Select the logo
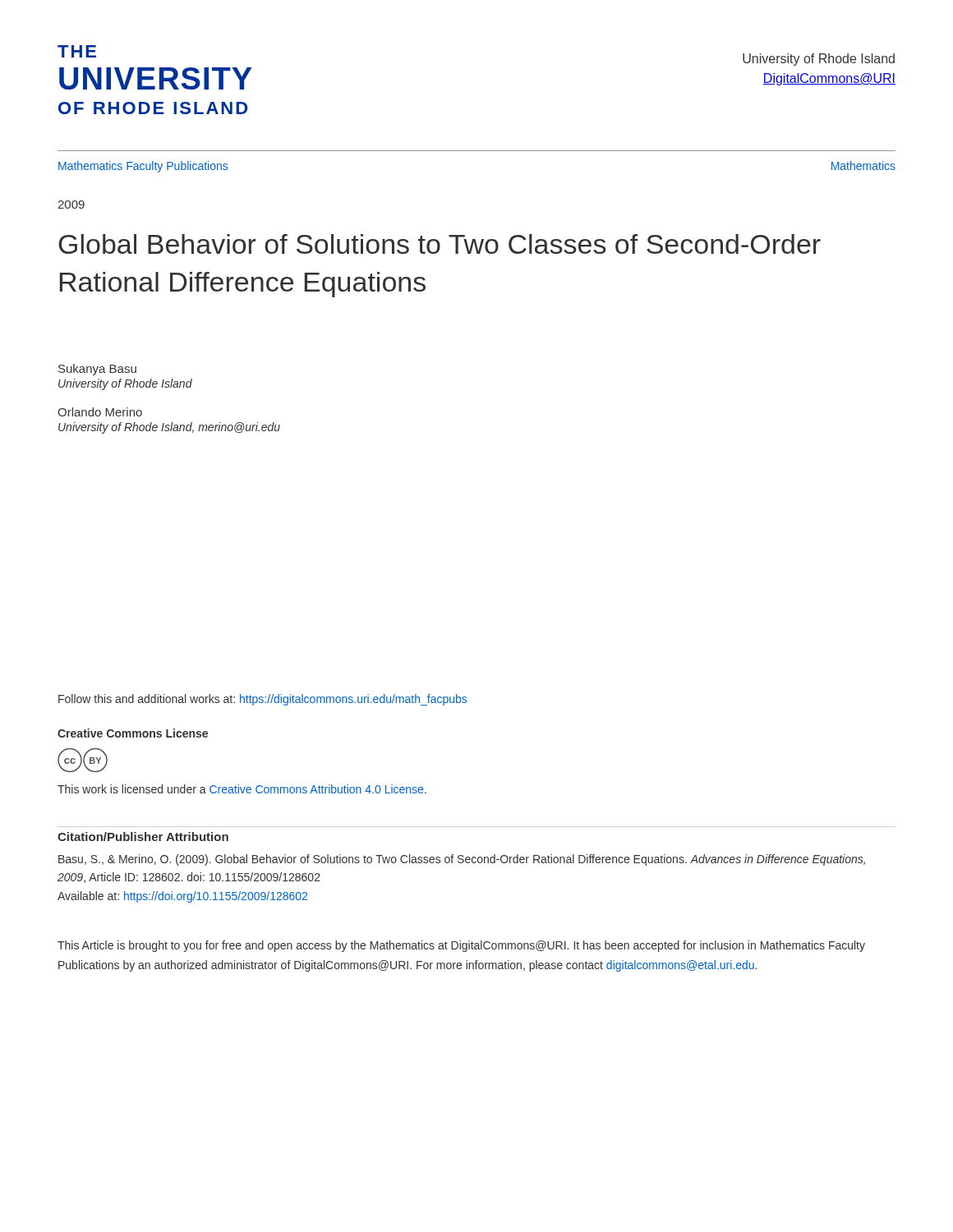The image size is (953, 1232). [x=94, y=762]
